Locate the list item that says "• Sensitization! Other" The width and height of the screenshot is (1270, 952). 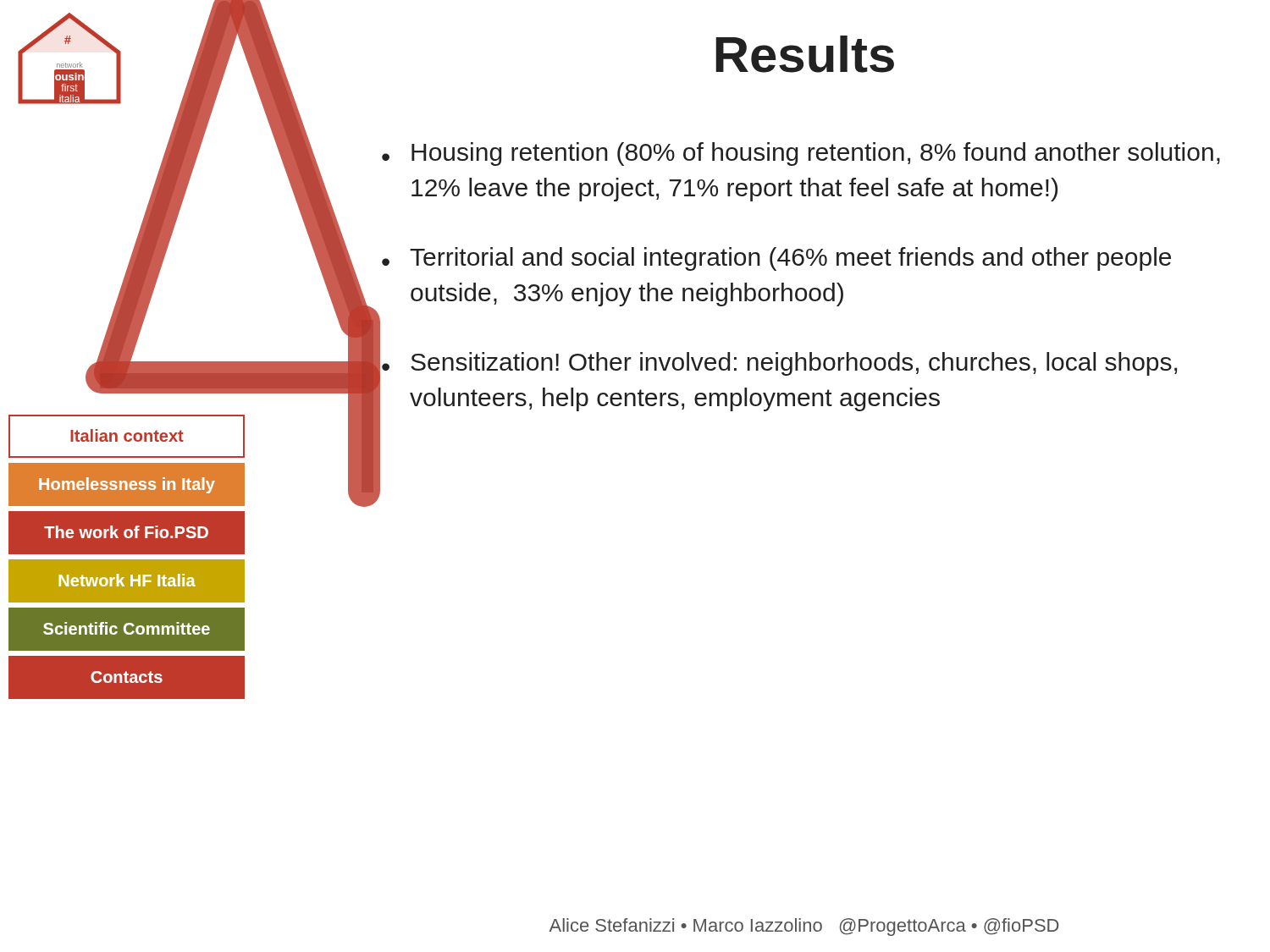coord(813,380)
